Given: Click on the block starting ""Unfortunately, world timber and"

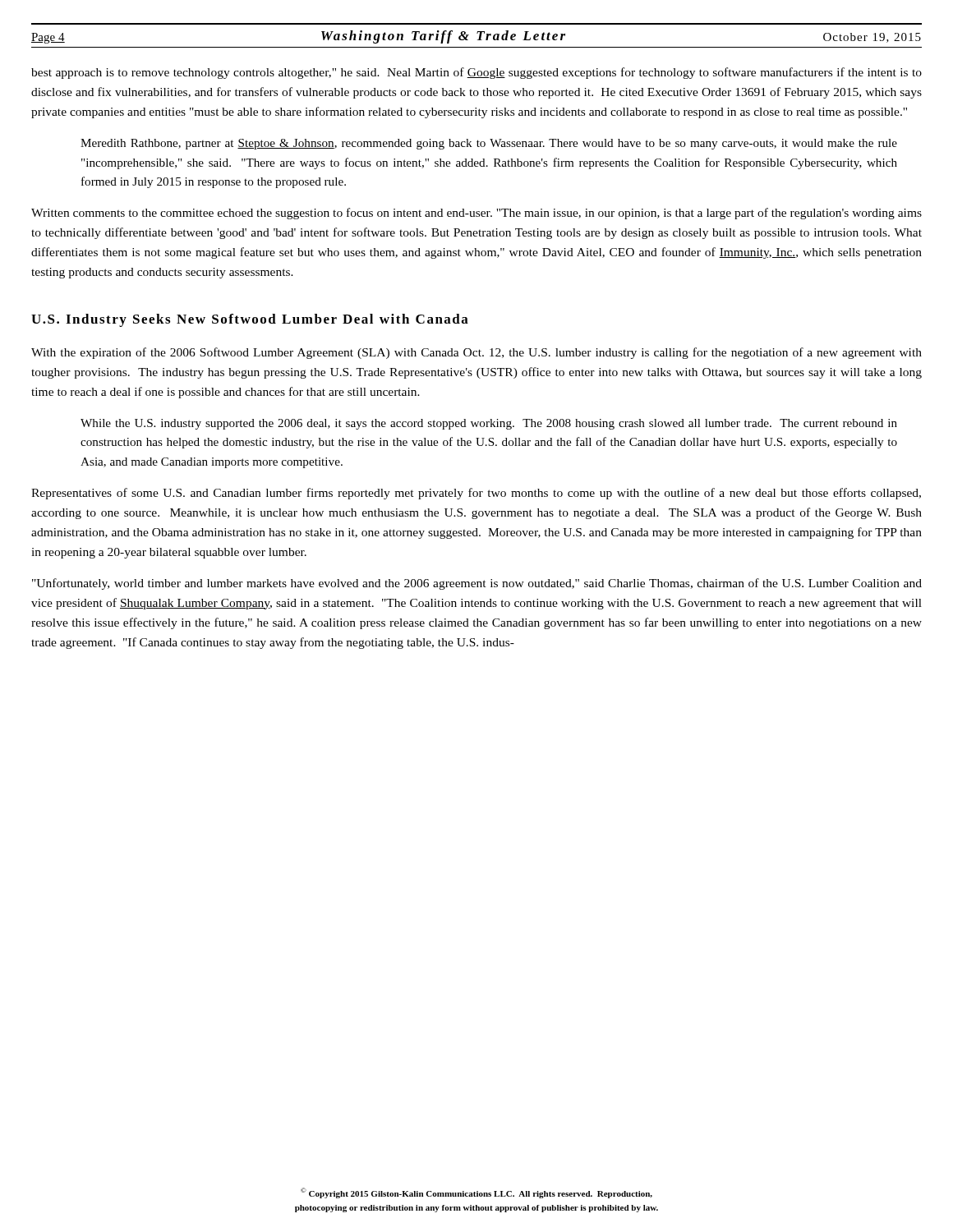Looking at the screenshot, I should pyautogui.click(x=476, y=612).
